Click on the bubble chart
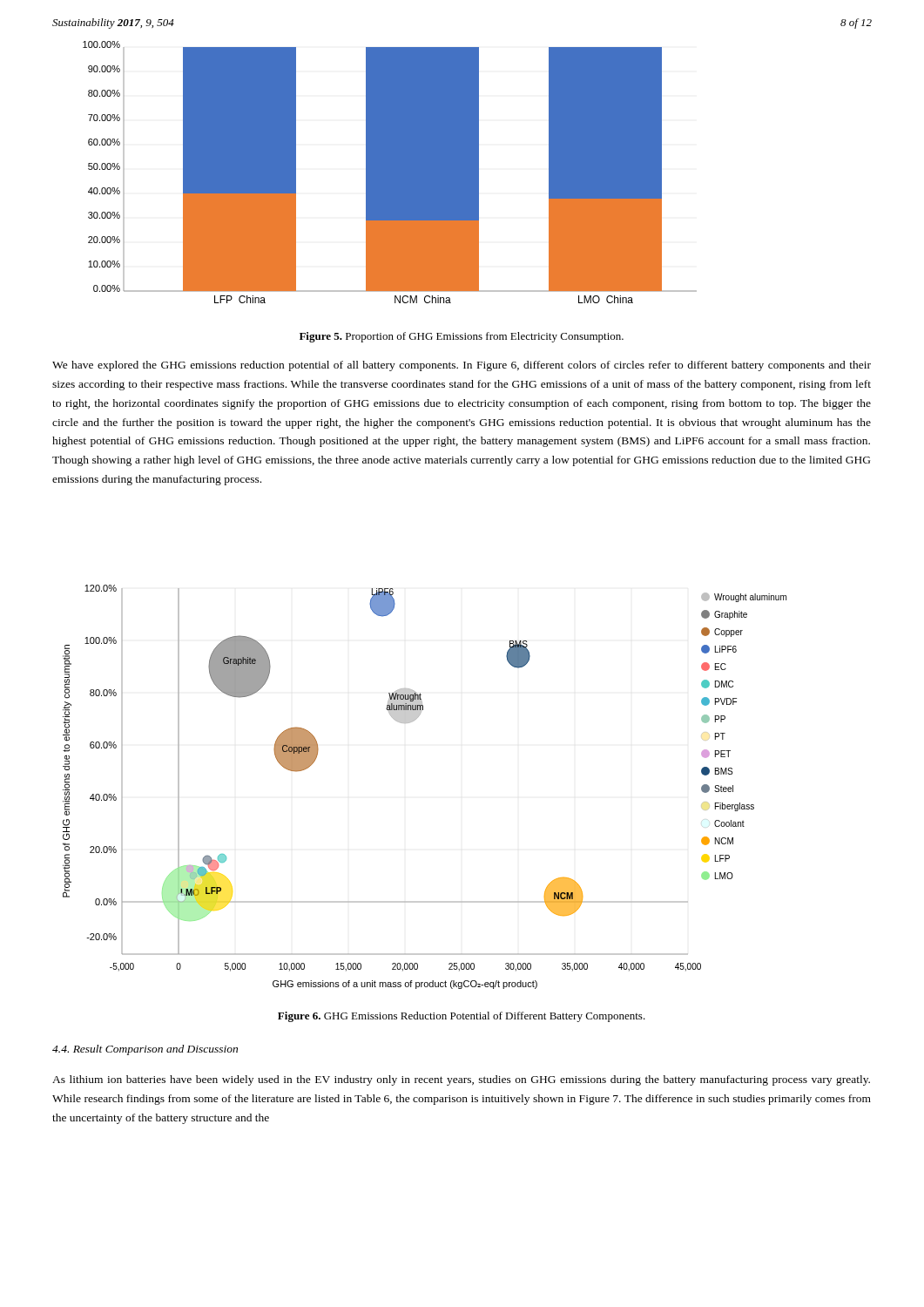The width and height of the screenshot is (924, 1307). pyautogui.click(x=462, y=789)
